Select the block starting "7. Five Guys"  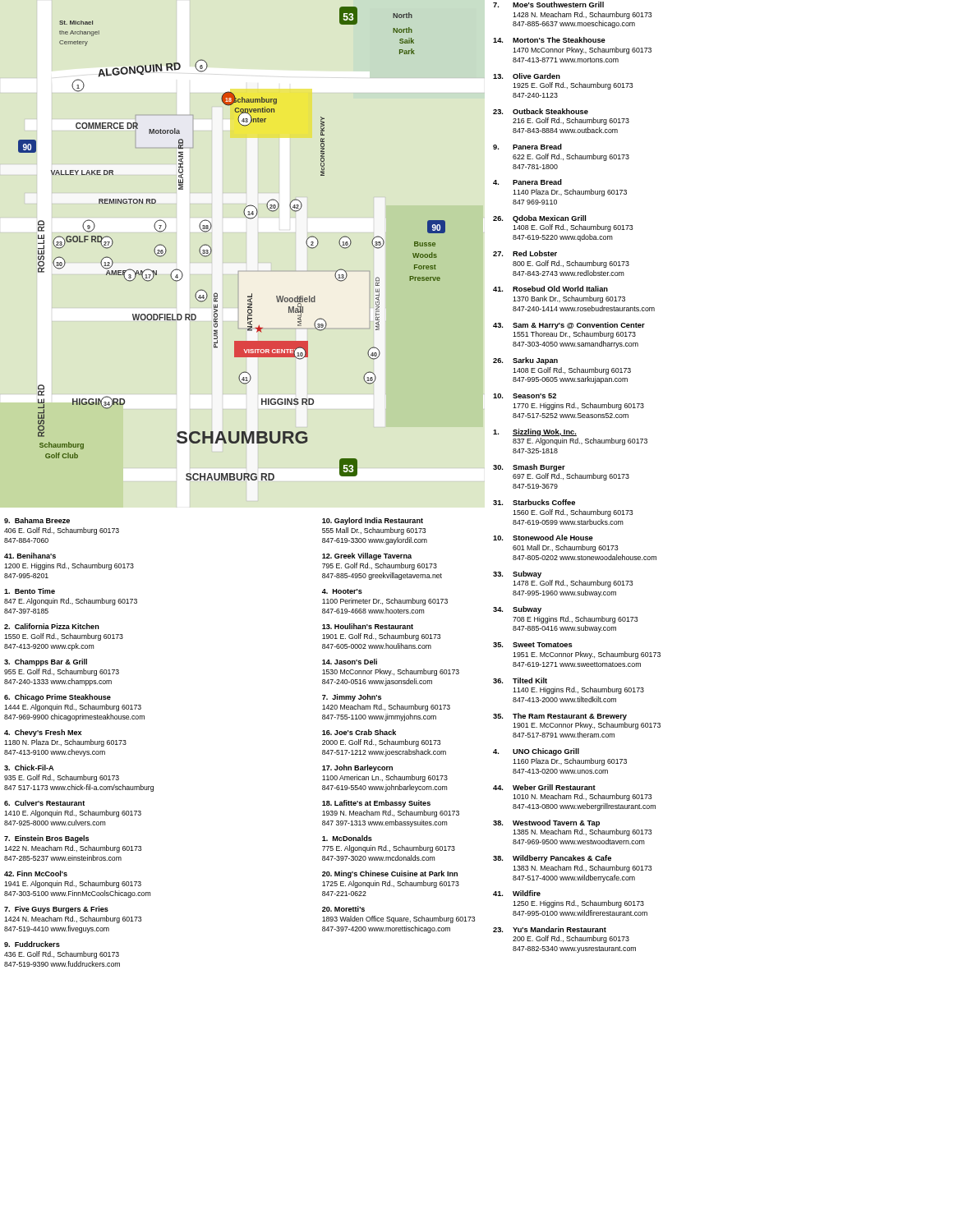click(x=73, y=919)
